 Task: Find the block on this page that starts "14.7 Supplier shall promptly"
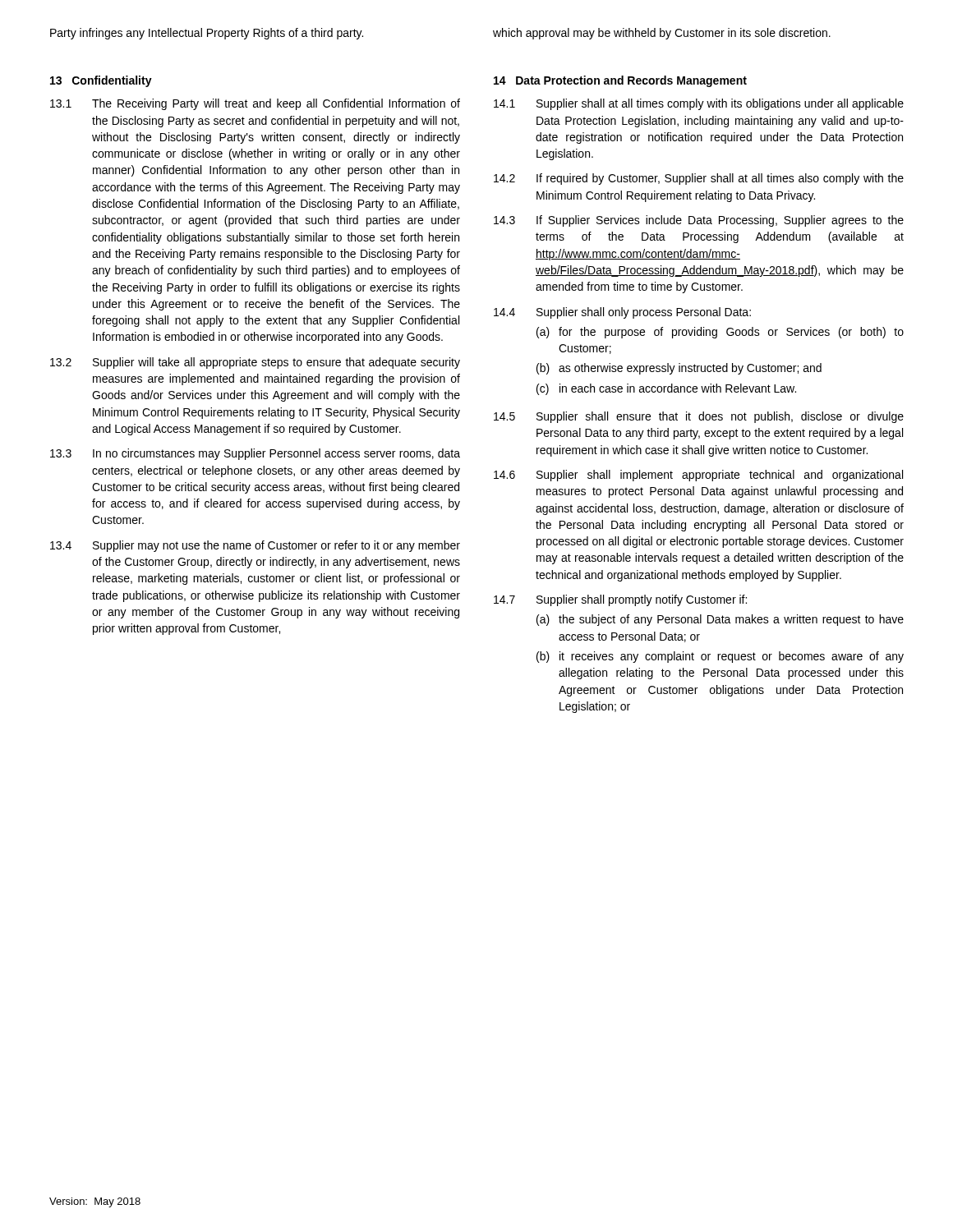[x=698, y=655]
